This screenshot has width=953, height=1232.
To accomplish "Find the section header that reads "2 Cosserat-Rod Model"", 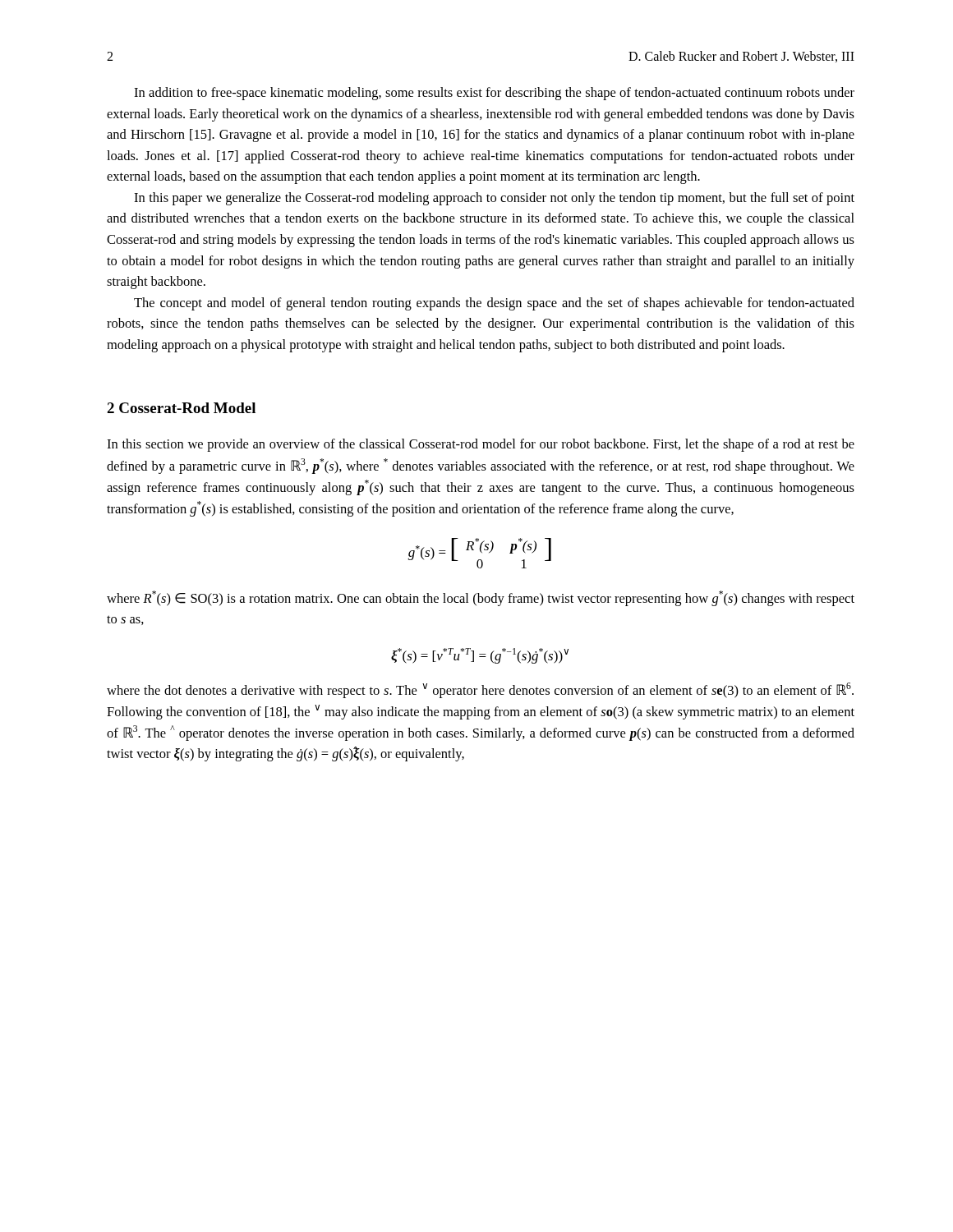I will (x=181, y=408).
